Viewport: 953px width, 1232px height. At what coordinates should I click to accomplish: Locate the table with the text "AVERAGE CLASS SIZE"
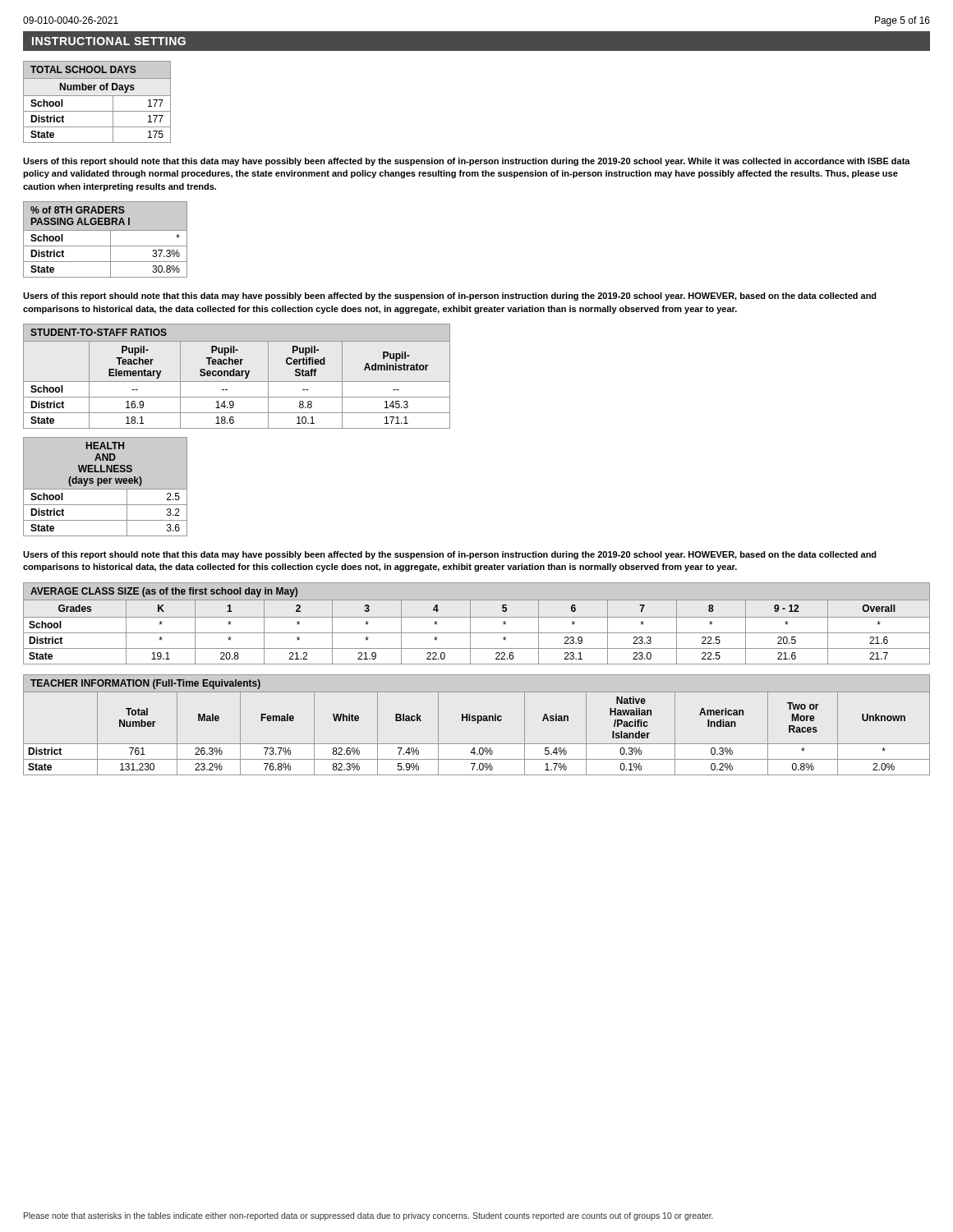point(476,623)
